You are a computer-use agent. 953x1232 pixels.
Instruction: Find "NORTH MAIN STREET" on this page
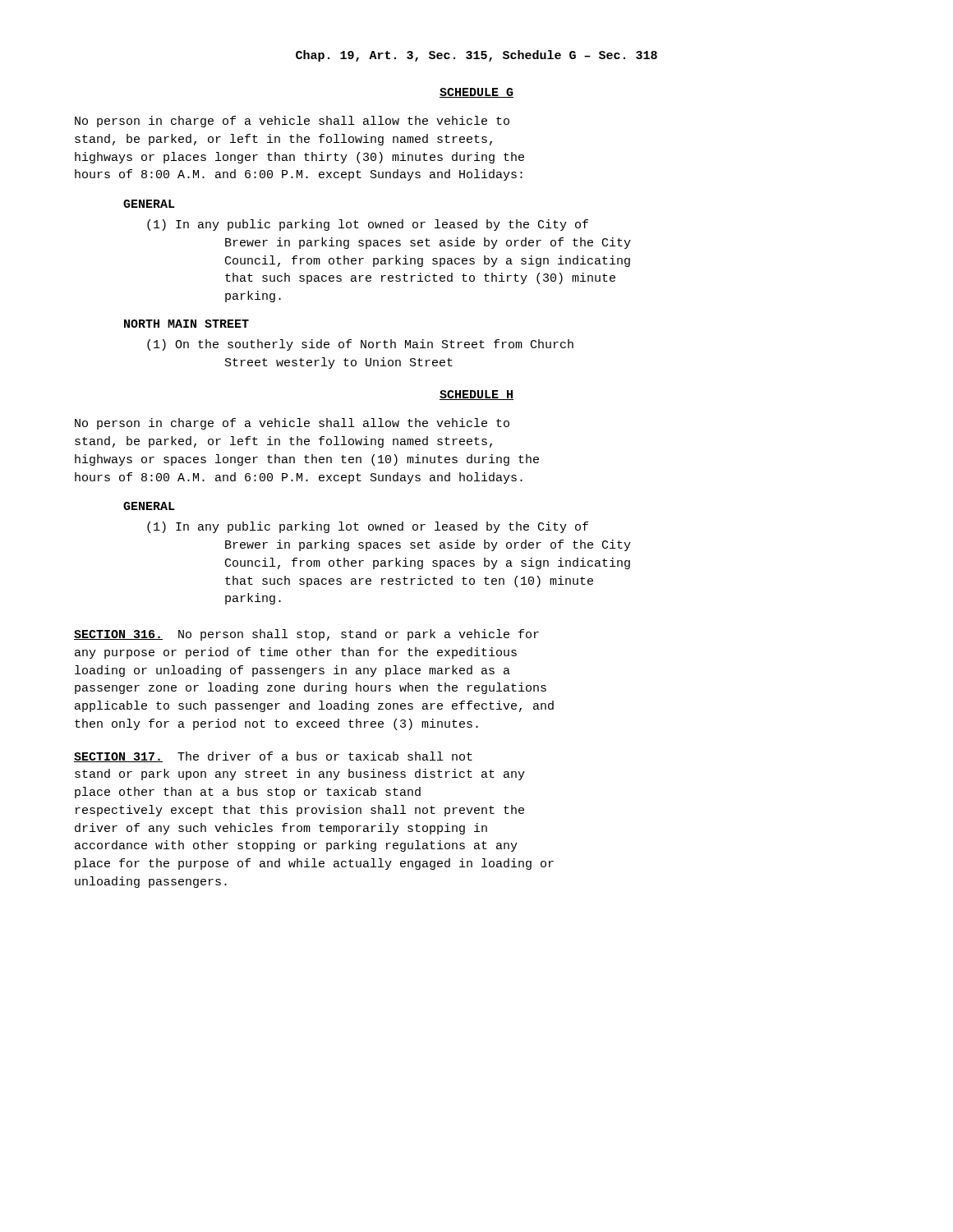186,325
